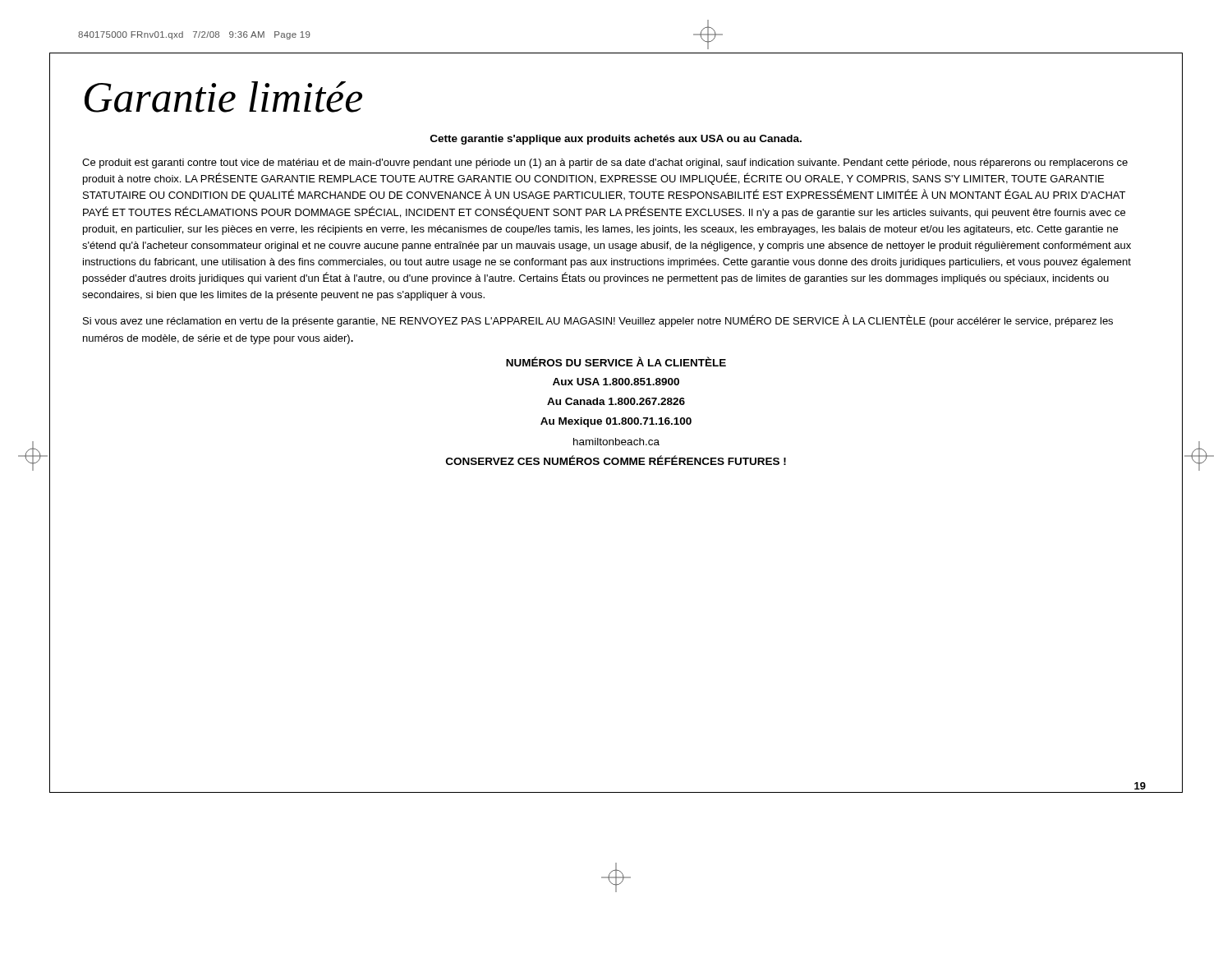Find the text block with the text "Ce produit est"
The width and height of the screenshot is (1232, 953).
(x=607, y=229)
